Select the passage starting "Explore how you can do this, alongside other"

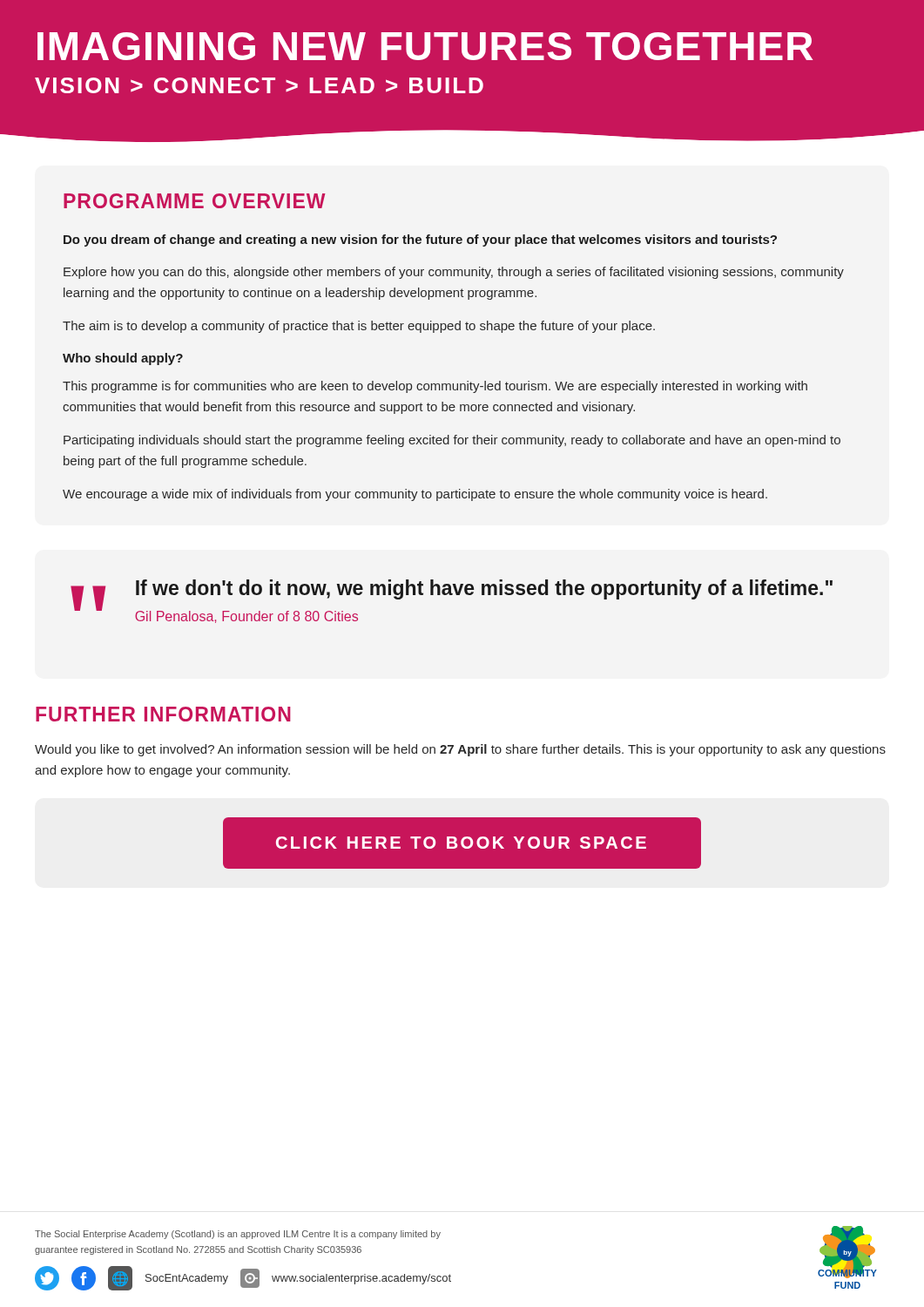(453, 282)
